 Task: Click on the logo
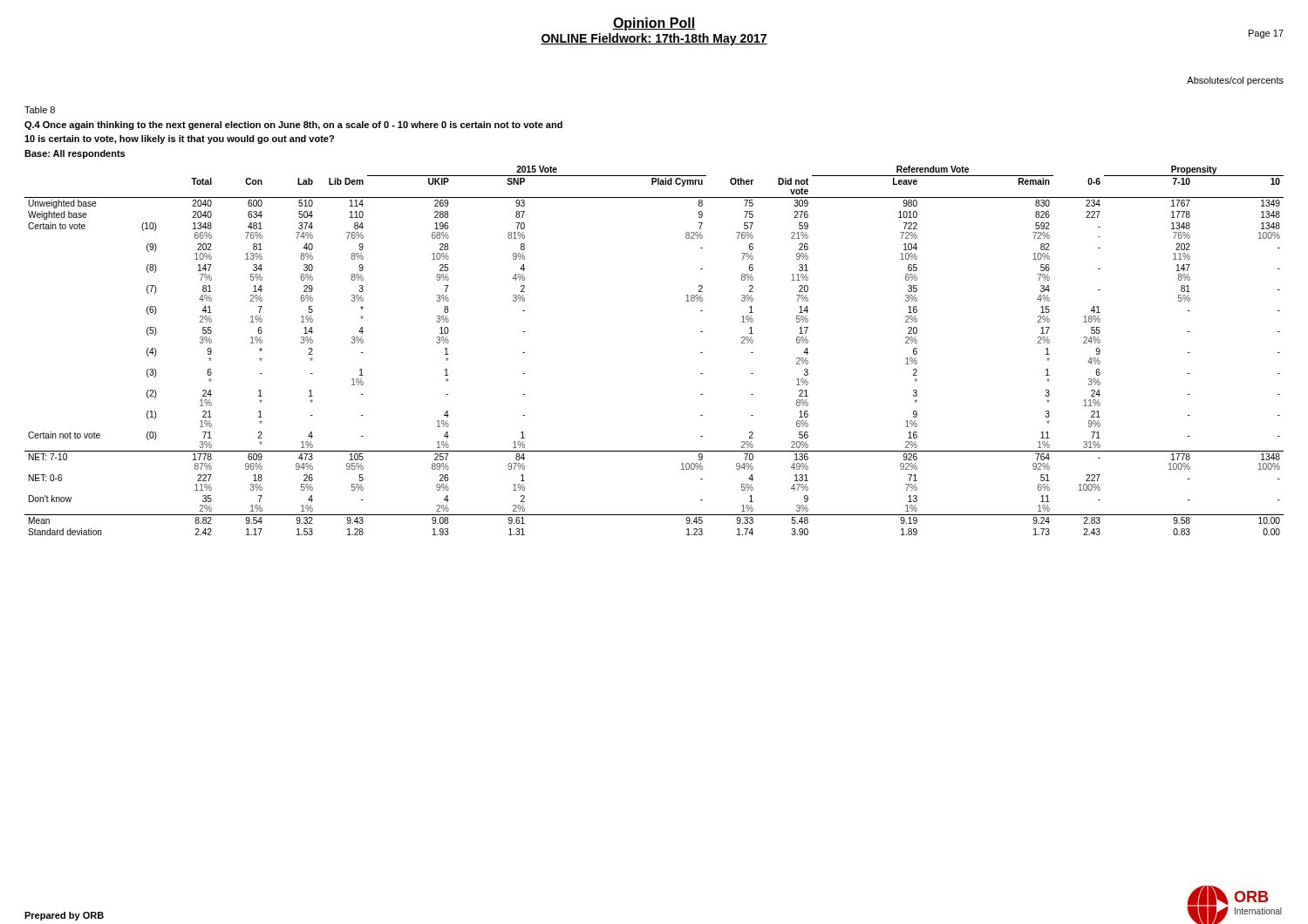click(x=1233, y=903)
